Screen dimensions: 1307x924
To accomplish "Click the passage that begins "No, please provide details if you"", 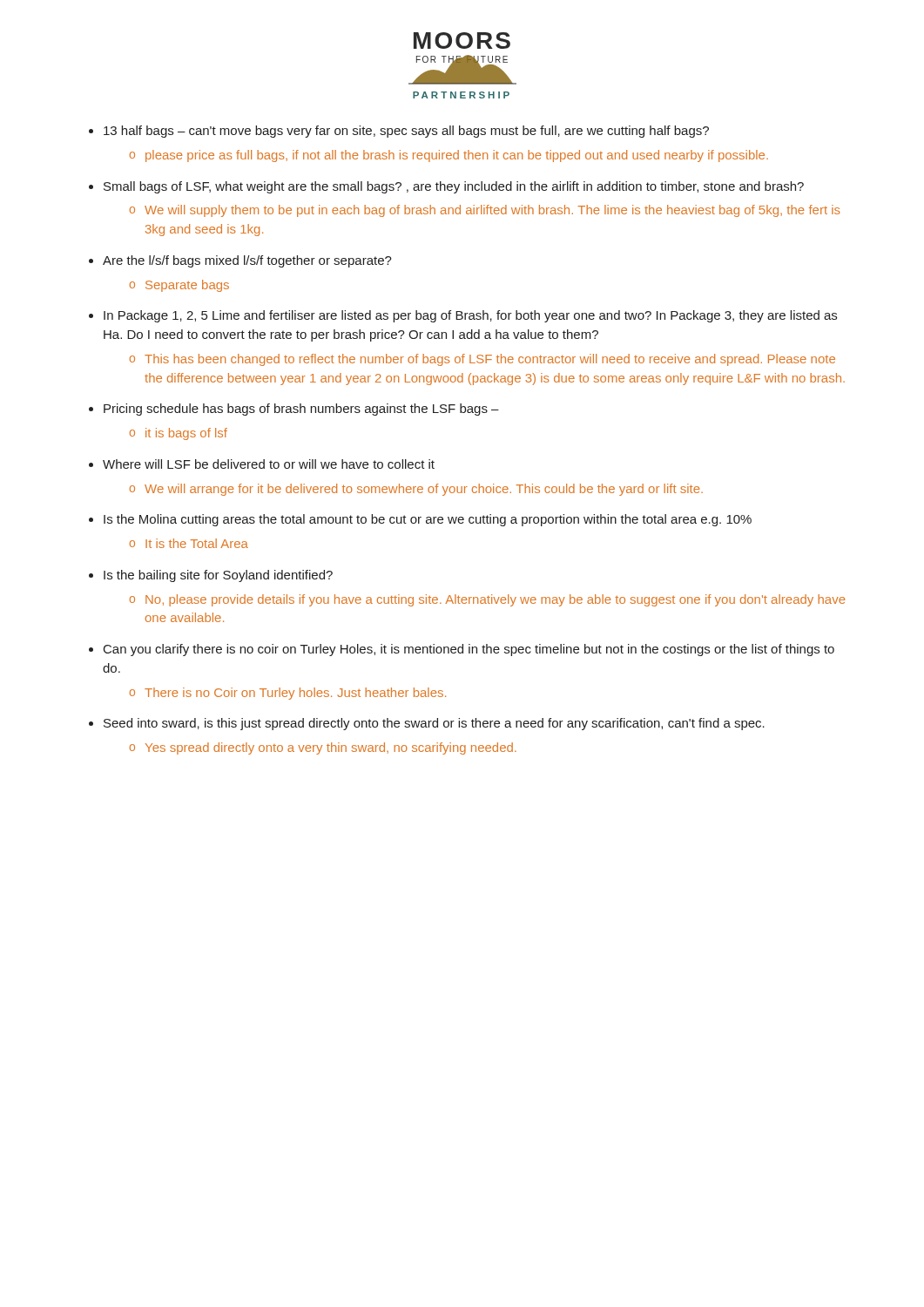I will [x=495, y=608].
